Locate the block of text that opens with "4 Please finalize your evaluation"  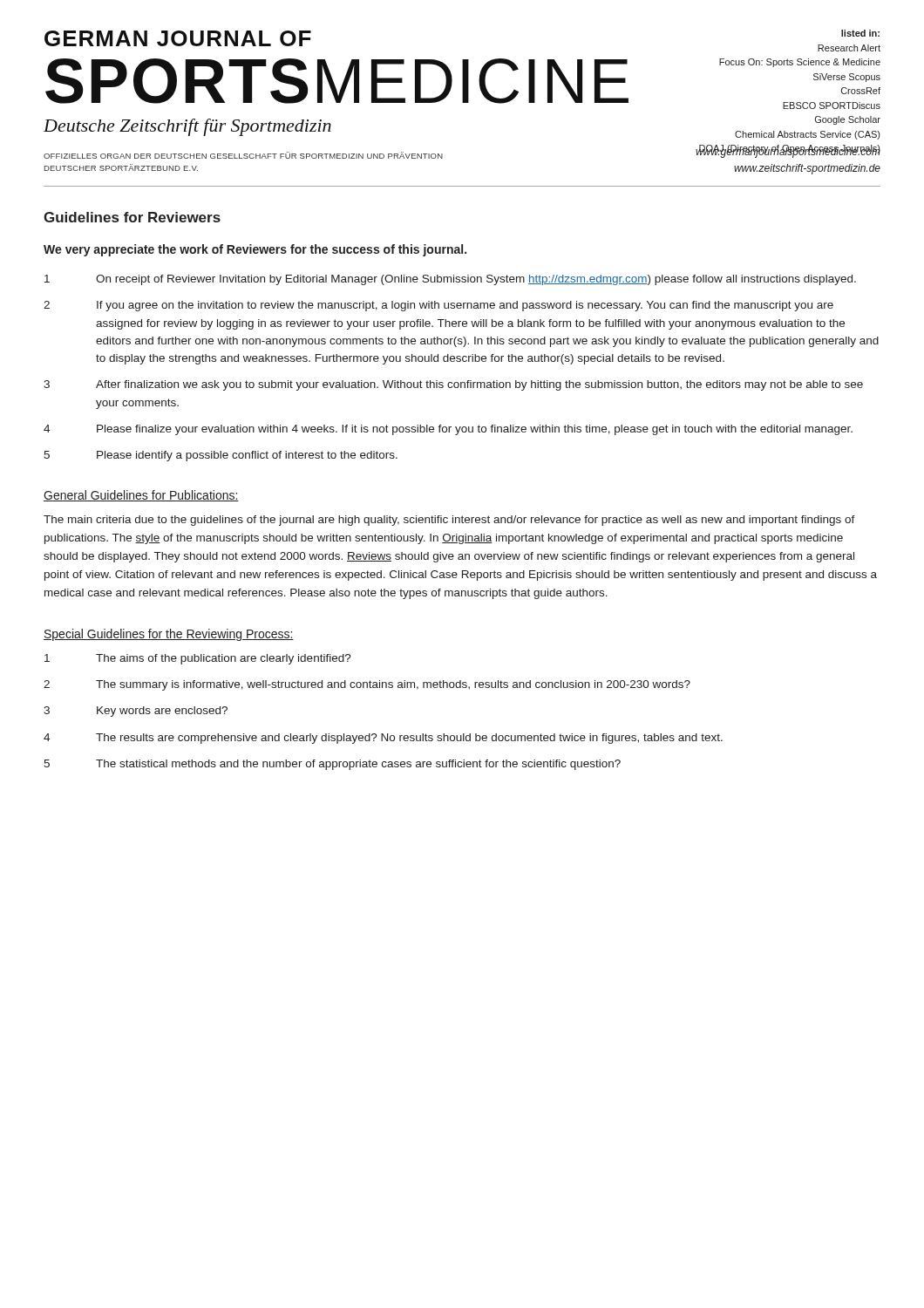tap(462, 429)
